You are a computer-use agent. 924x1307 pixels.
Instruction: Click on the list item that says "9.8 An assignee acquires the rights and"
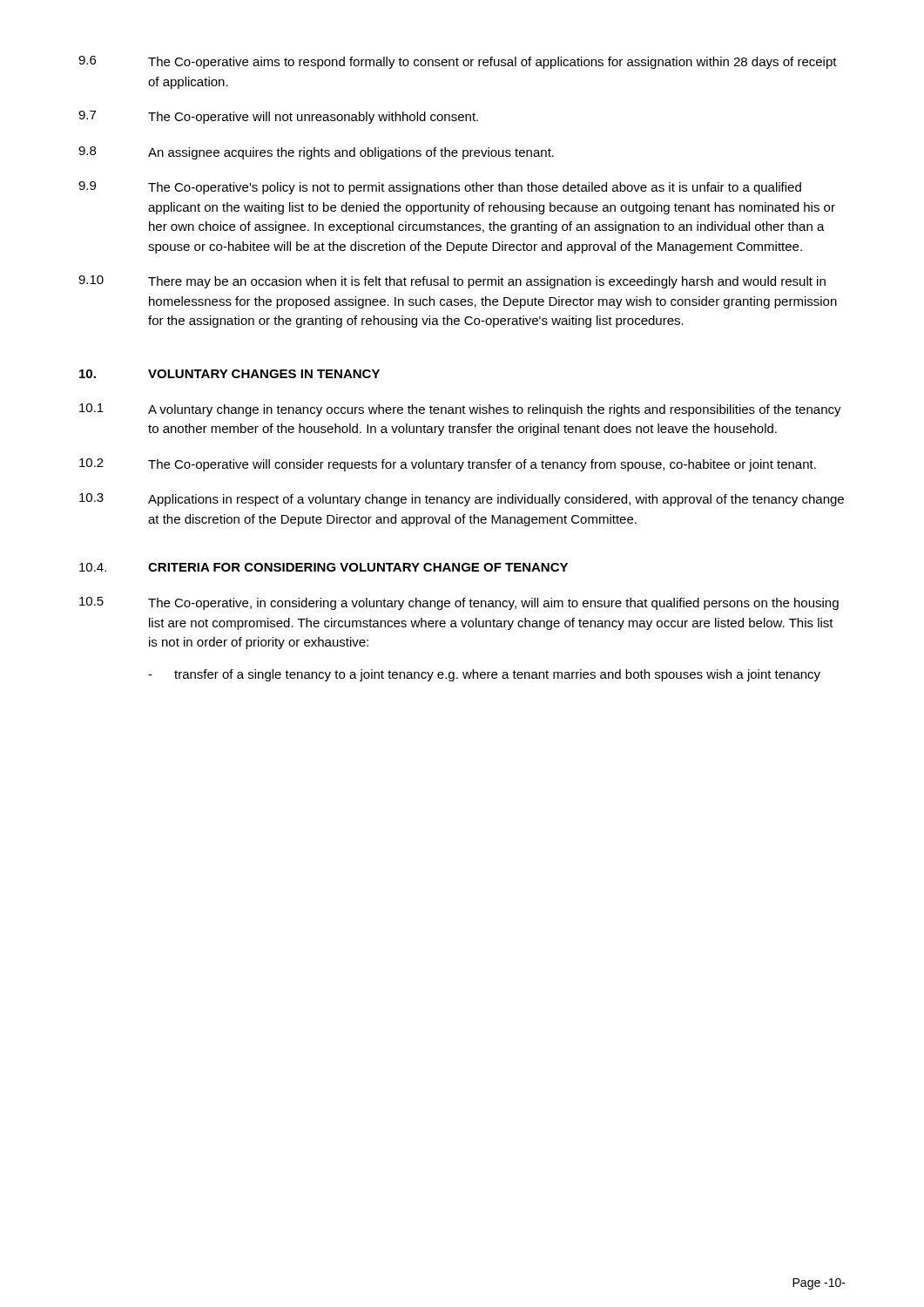462,152
